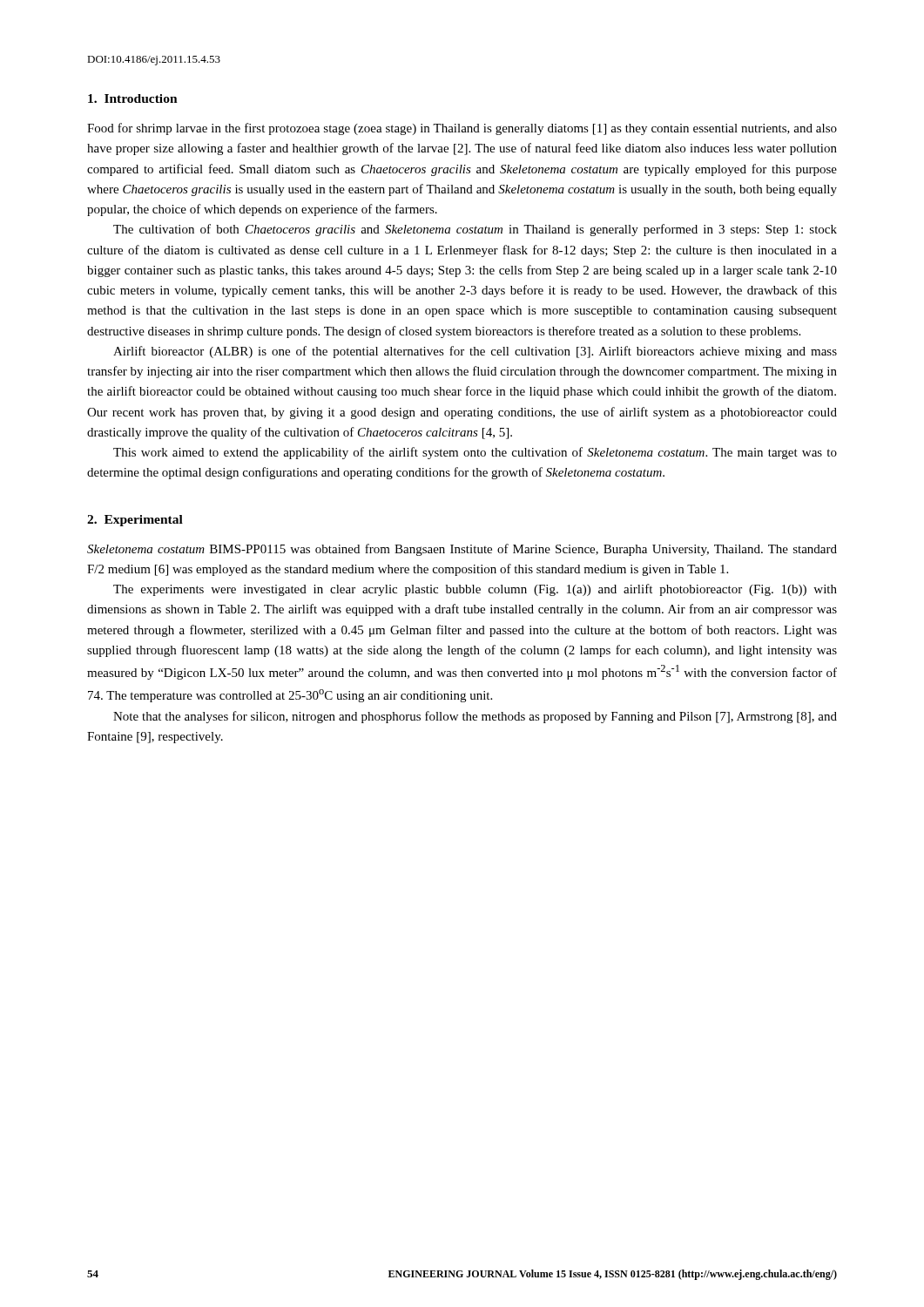Point to the region starting "2. Experimental"
The width and height of the screenshot is (924, 1307).
click(135, 518)
